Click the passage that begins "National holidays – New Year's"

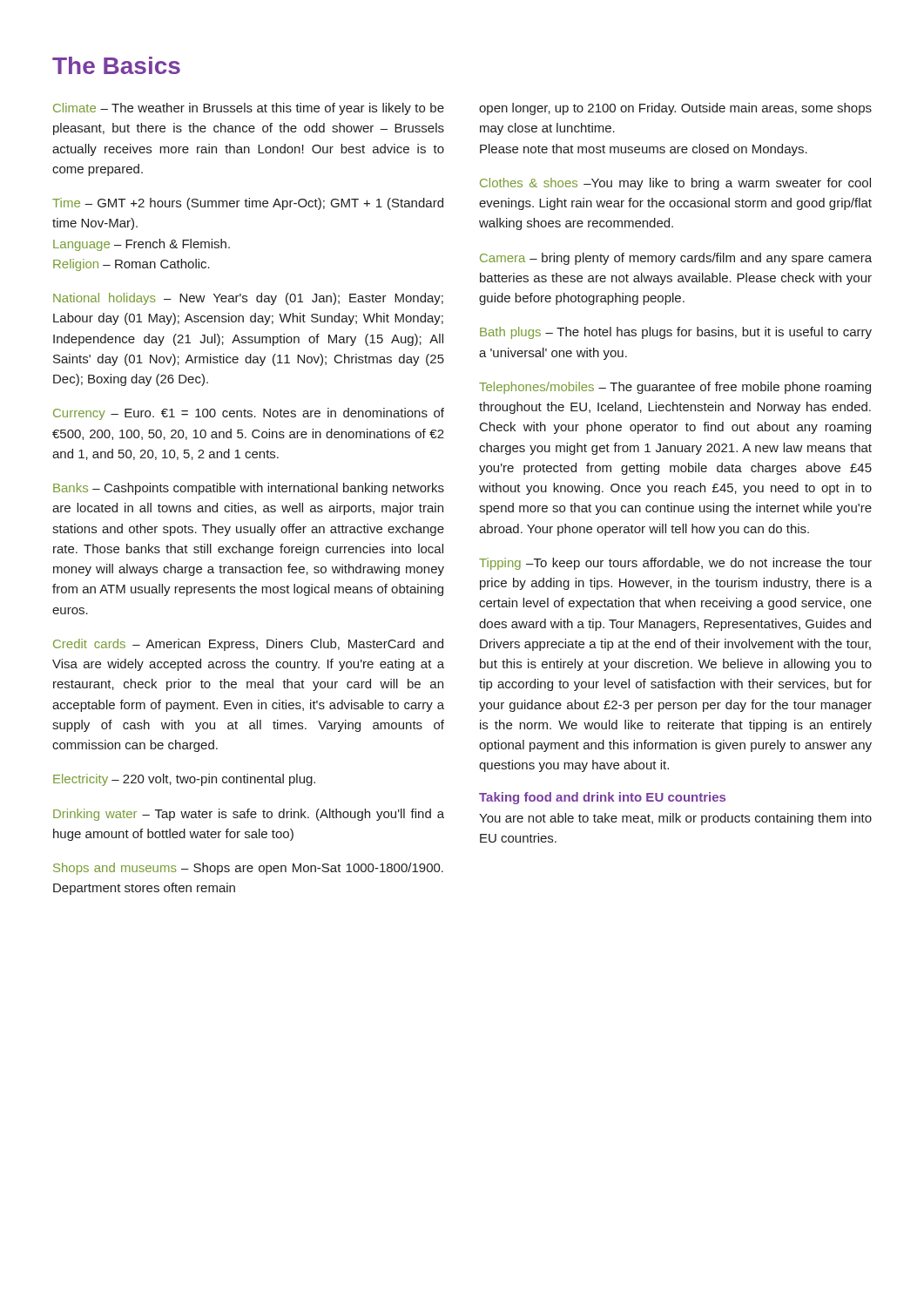248,338
